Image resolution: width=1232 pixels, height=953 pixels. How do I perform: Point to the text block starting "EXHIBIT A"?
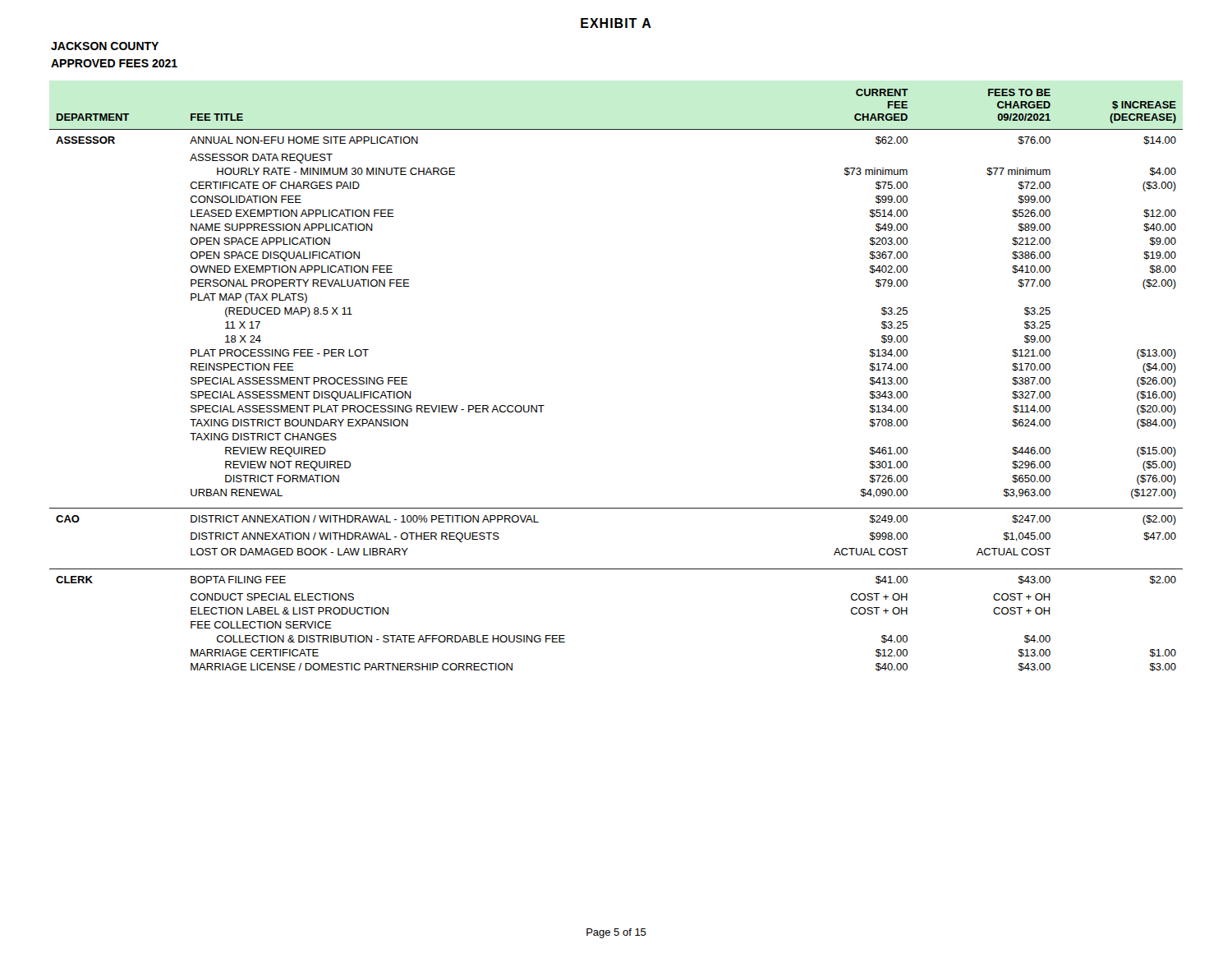click(x=616, y=23)
